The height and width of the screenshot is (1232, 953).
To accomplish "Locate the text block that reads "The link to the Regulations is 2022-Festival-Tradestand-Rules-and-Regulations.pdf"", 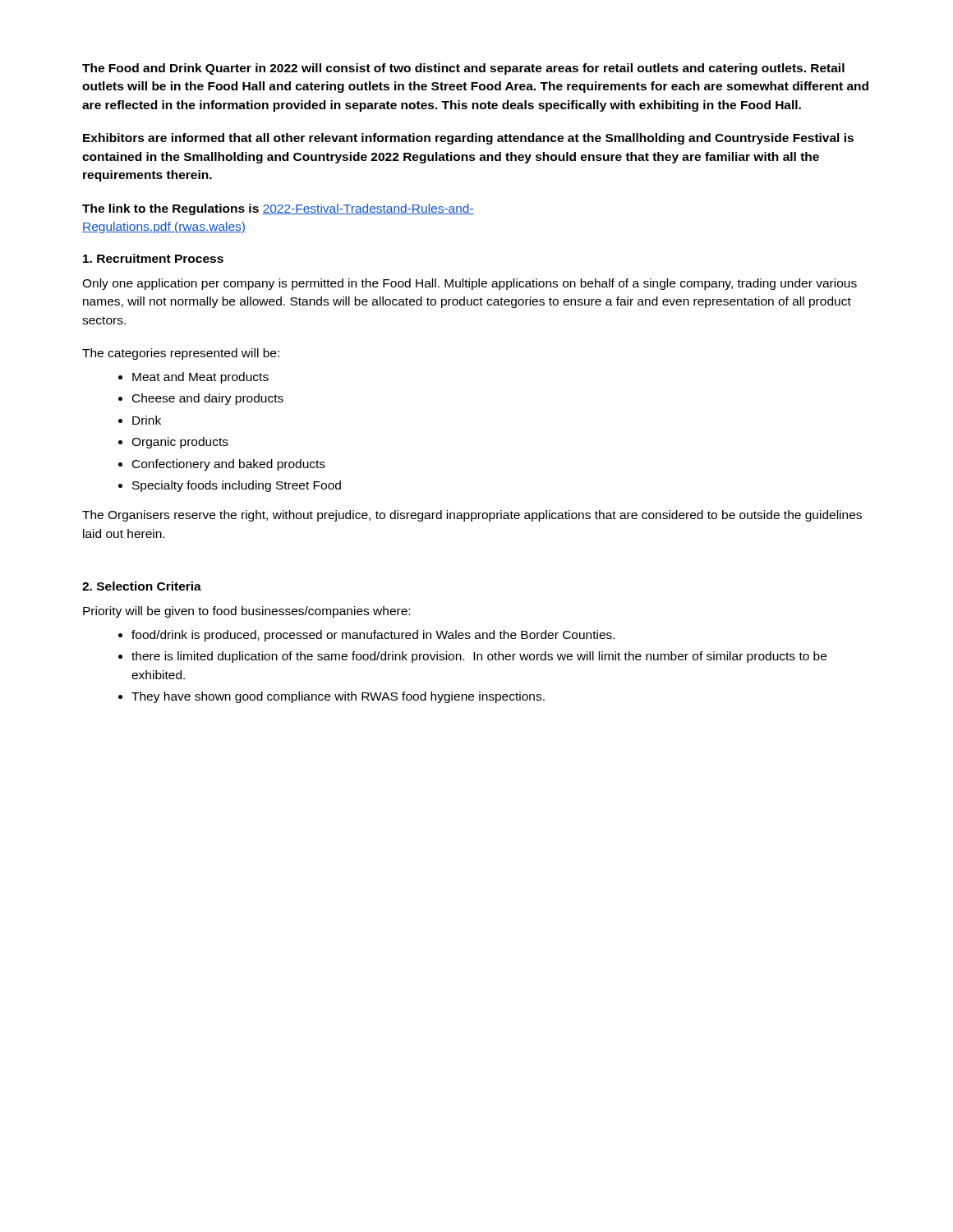I will pyautogui.click(x=278, y=217).
